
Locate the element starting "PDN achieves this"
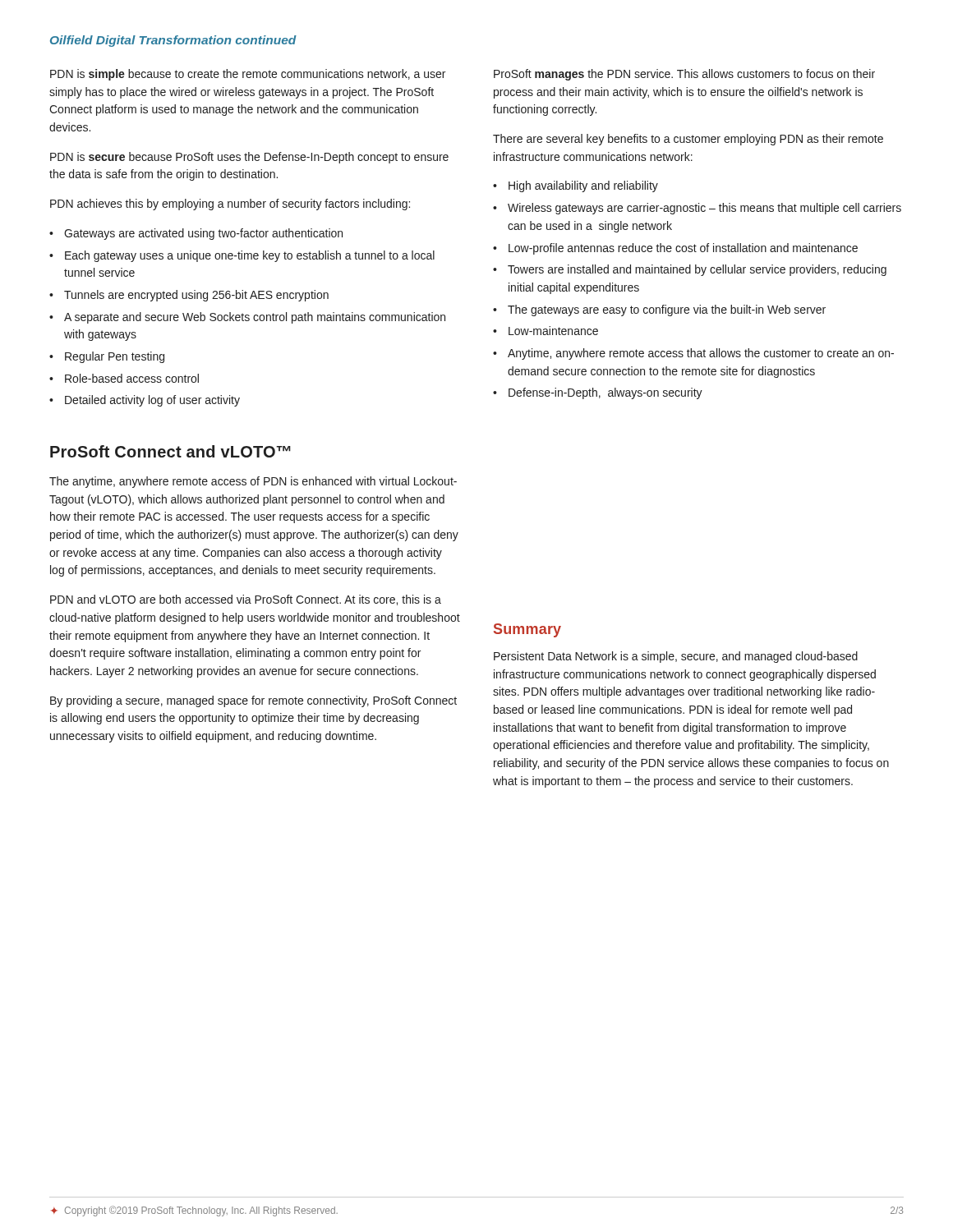click(230, 204)
